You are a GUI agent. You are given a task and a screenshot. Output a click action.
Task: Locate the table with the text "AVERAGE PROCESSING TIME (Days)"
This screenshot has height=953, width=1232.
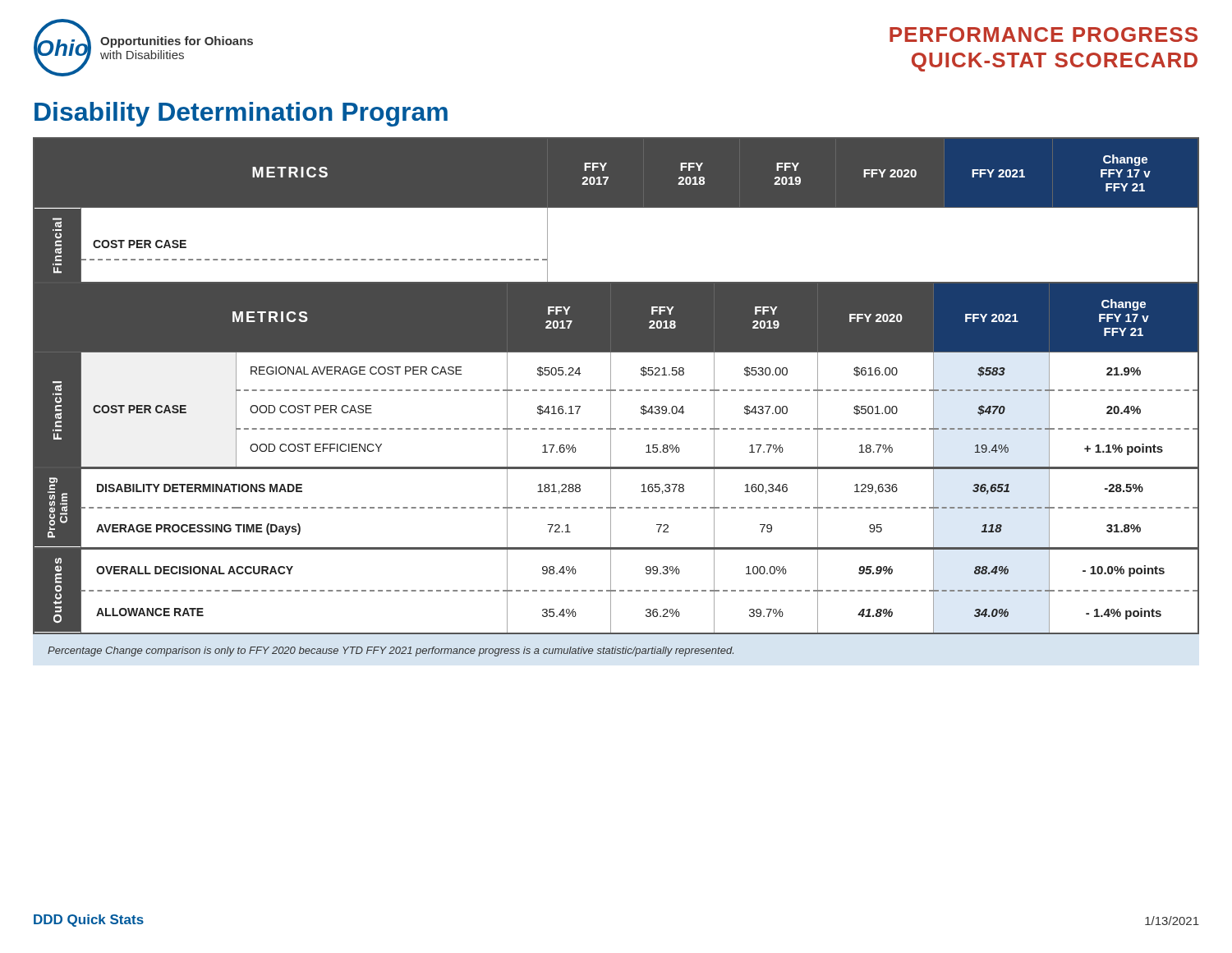[x=616, y=458]
